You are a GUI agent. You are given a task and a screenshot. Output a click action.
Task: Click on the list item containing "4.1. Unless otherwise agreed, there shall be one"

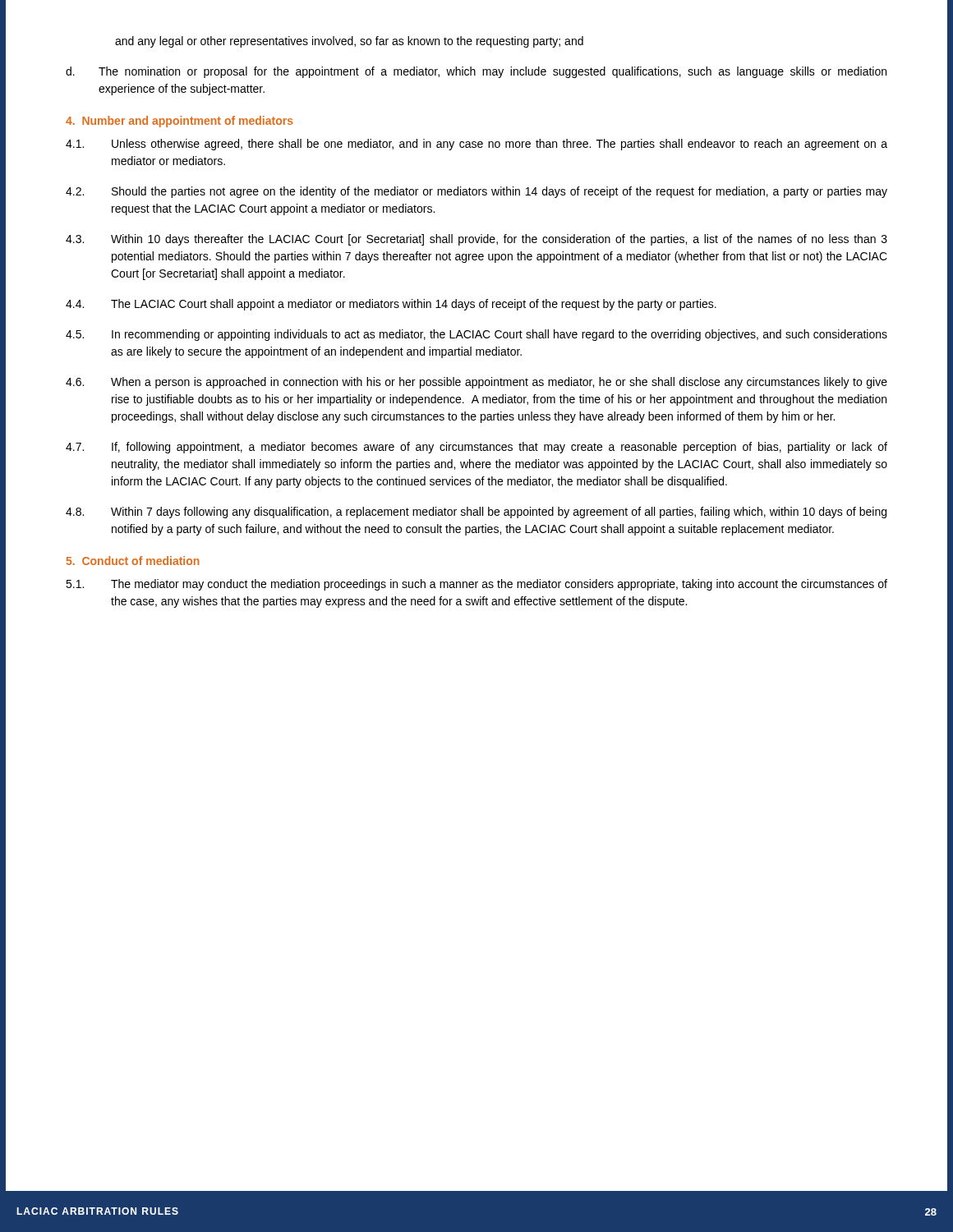pyautogui.click(x=476, y=153)
